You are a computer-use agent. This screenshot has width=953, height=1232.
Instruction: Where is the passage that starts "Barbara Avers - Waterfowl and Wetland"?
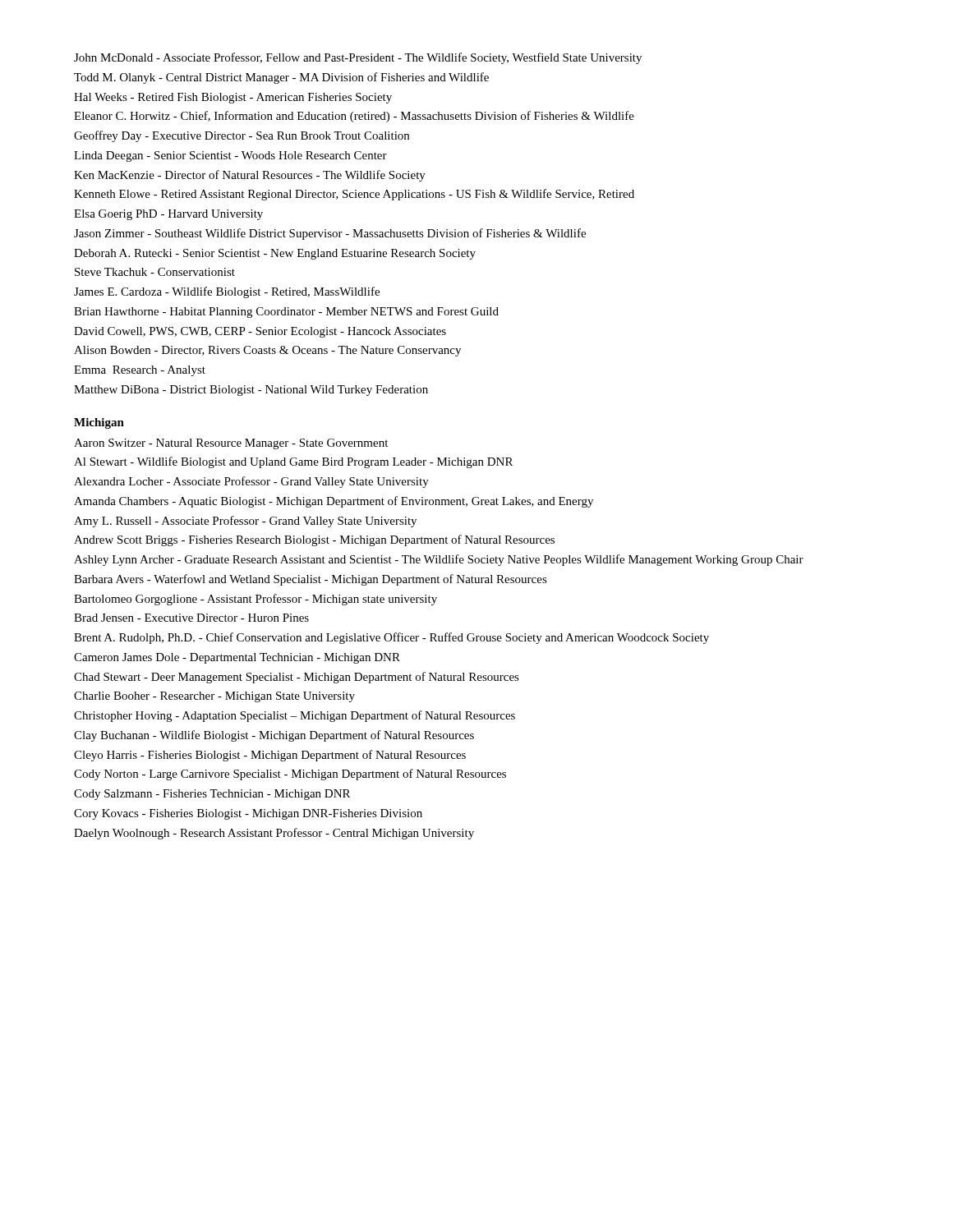point(310,579)
